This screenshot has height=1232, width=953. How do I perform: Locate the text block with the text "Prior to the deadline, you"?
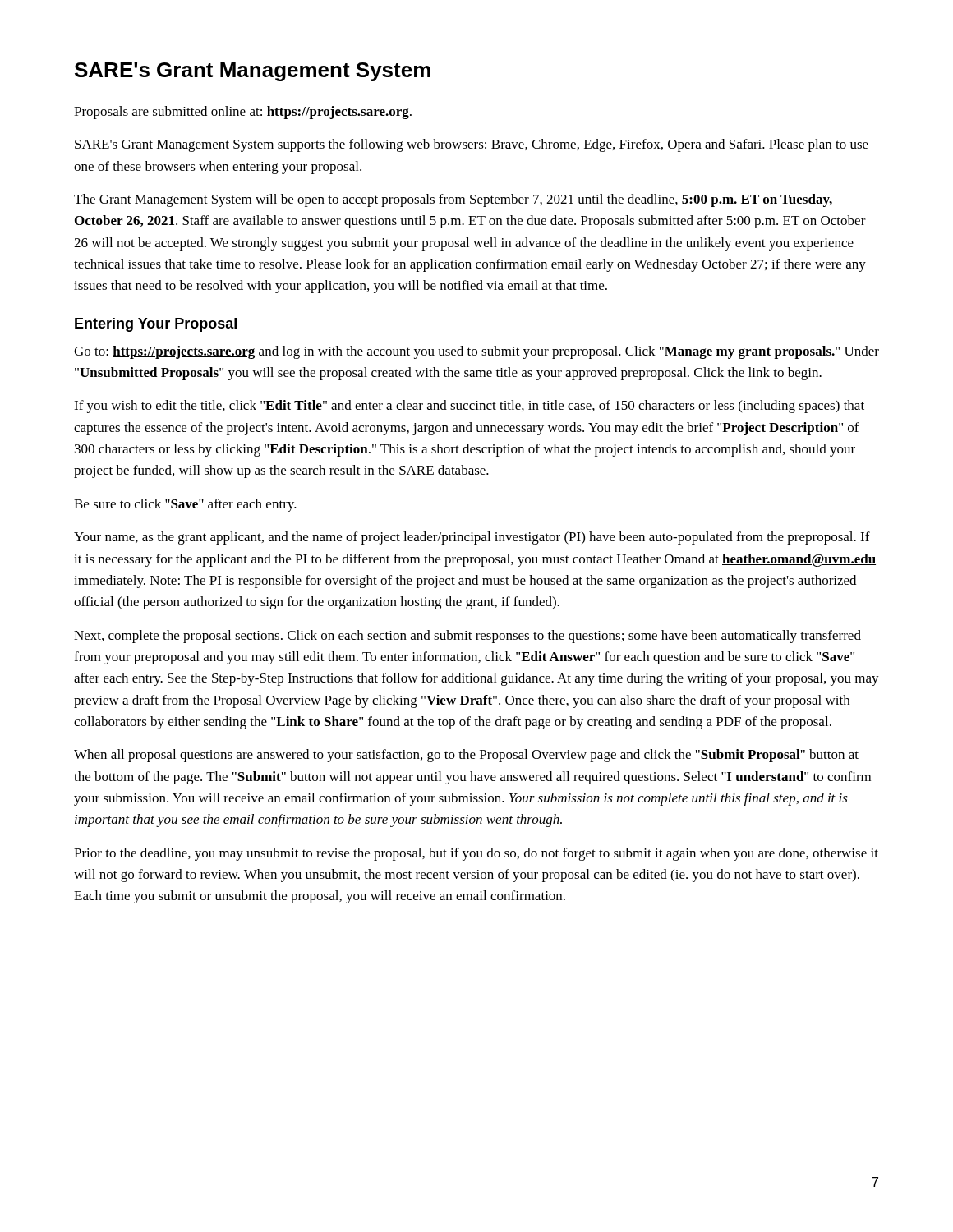(476, 875)
